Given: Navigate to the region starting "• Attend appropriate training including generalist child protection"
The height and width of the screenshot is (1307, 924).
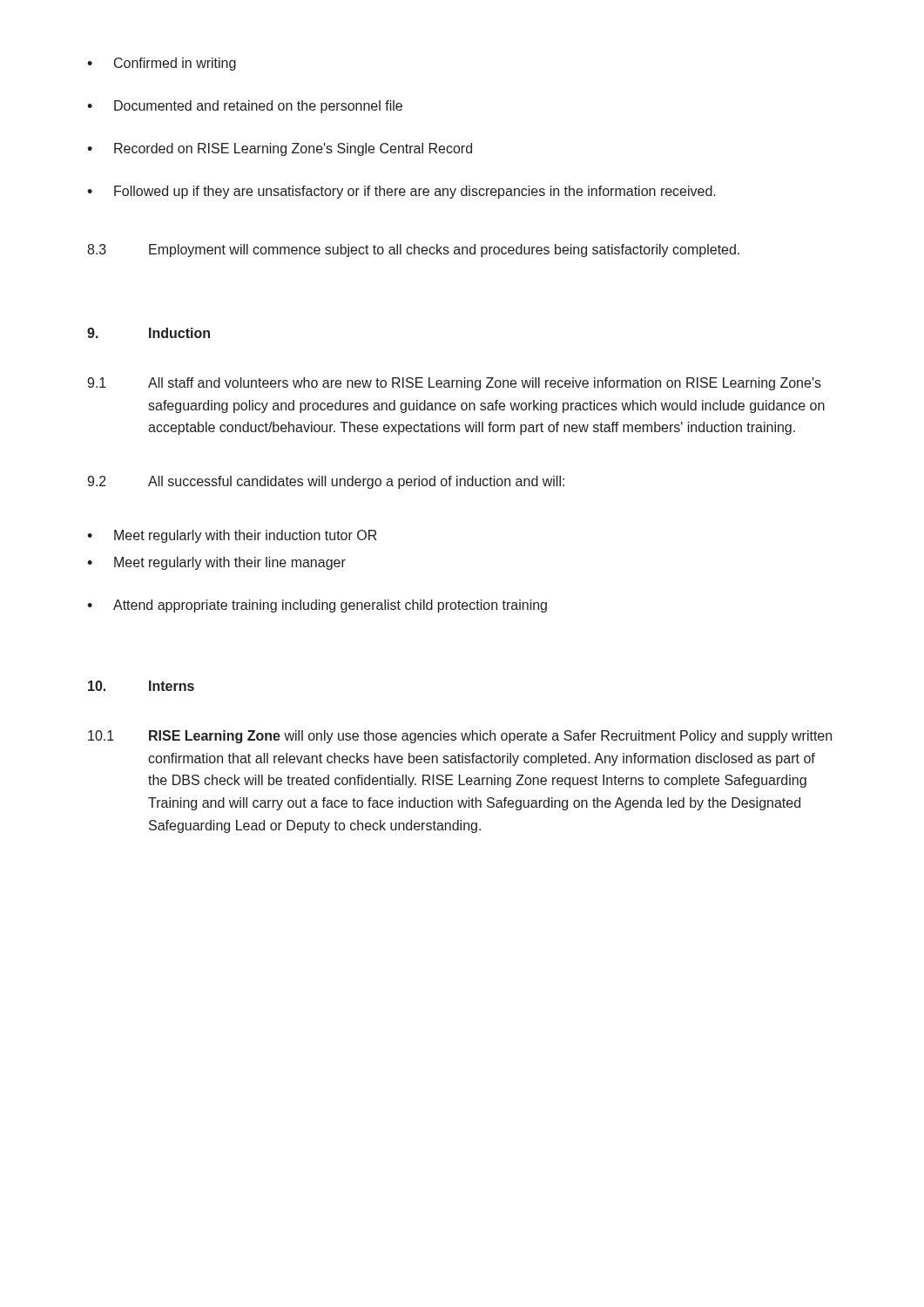Looking at the screenshot, I should tap(462, 606).
